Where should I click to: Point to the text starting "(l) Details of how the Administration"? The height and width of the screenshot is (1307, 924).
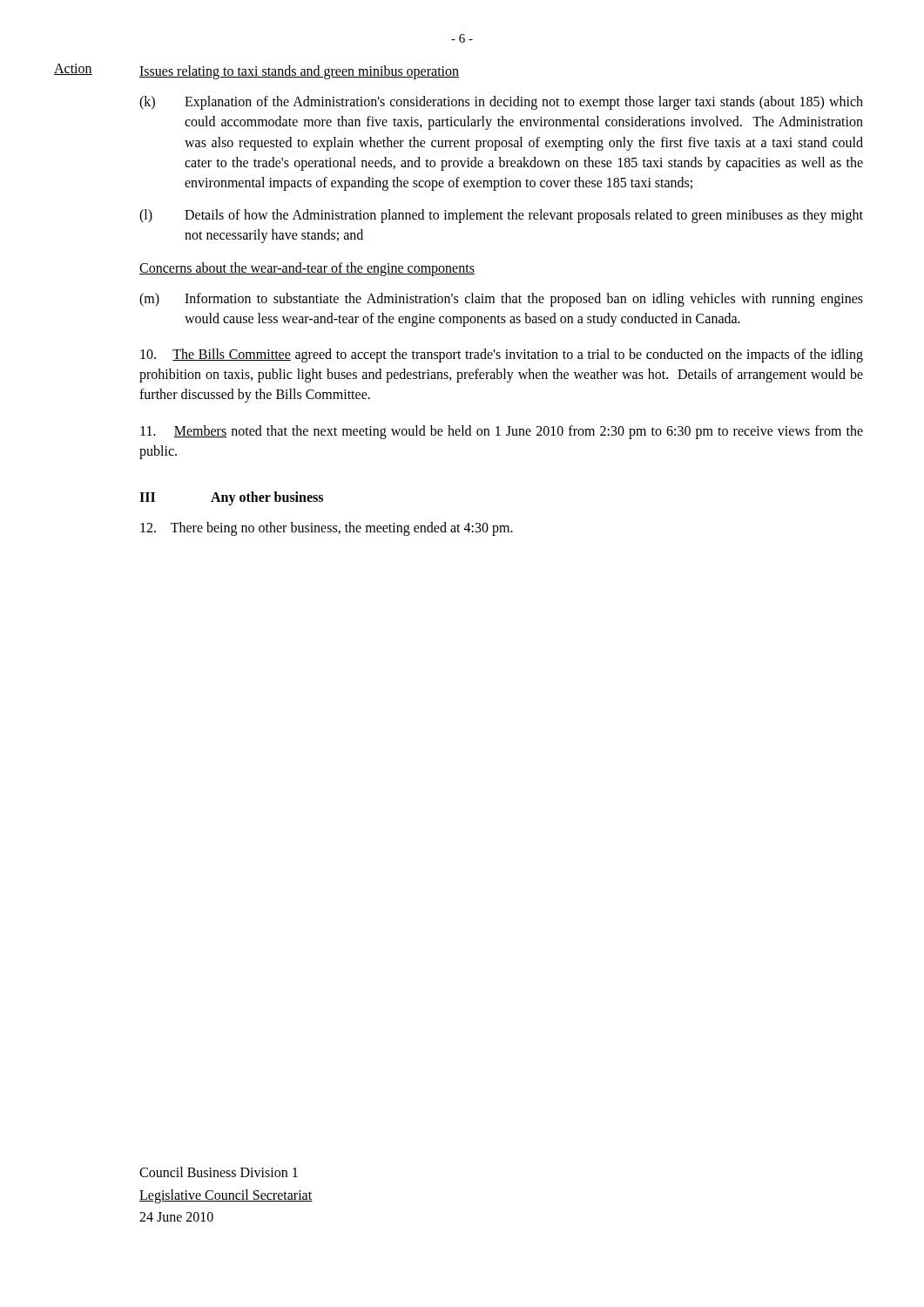(501, 225)
